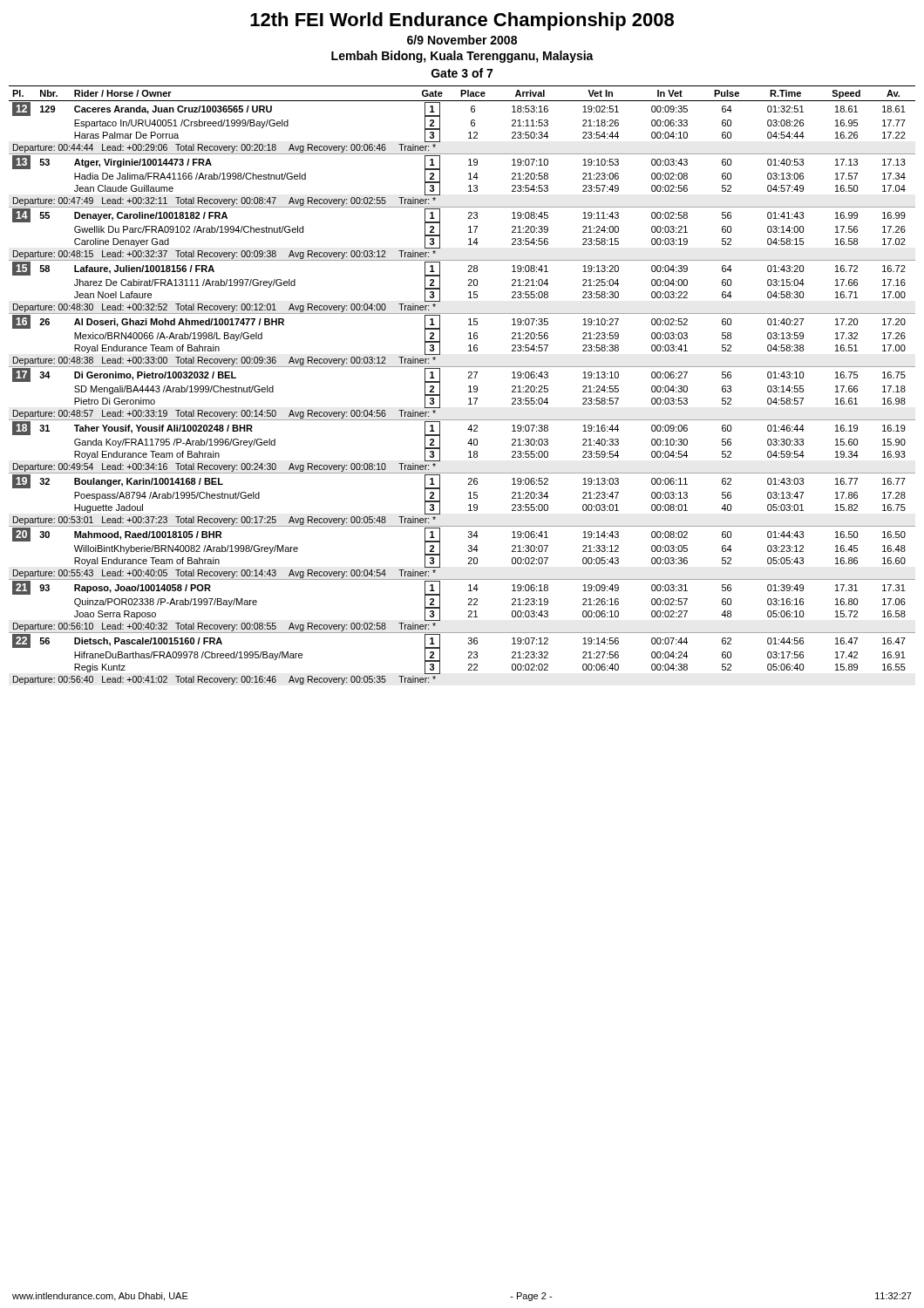The height and width of the screenshot is (1308, 924).
Task: Click on the region starting "12th FEI World Endurance Championship 2008 6/9 November"
Action: click(x=462, y=44)
